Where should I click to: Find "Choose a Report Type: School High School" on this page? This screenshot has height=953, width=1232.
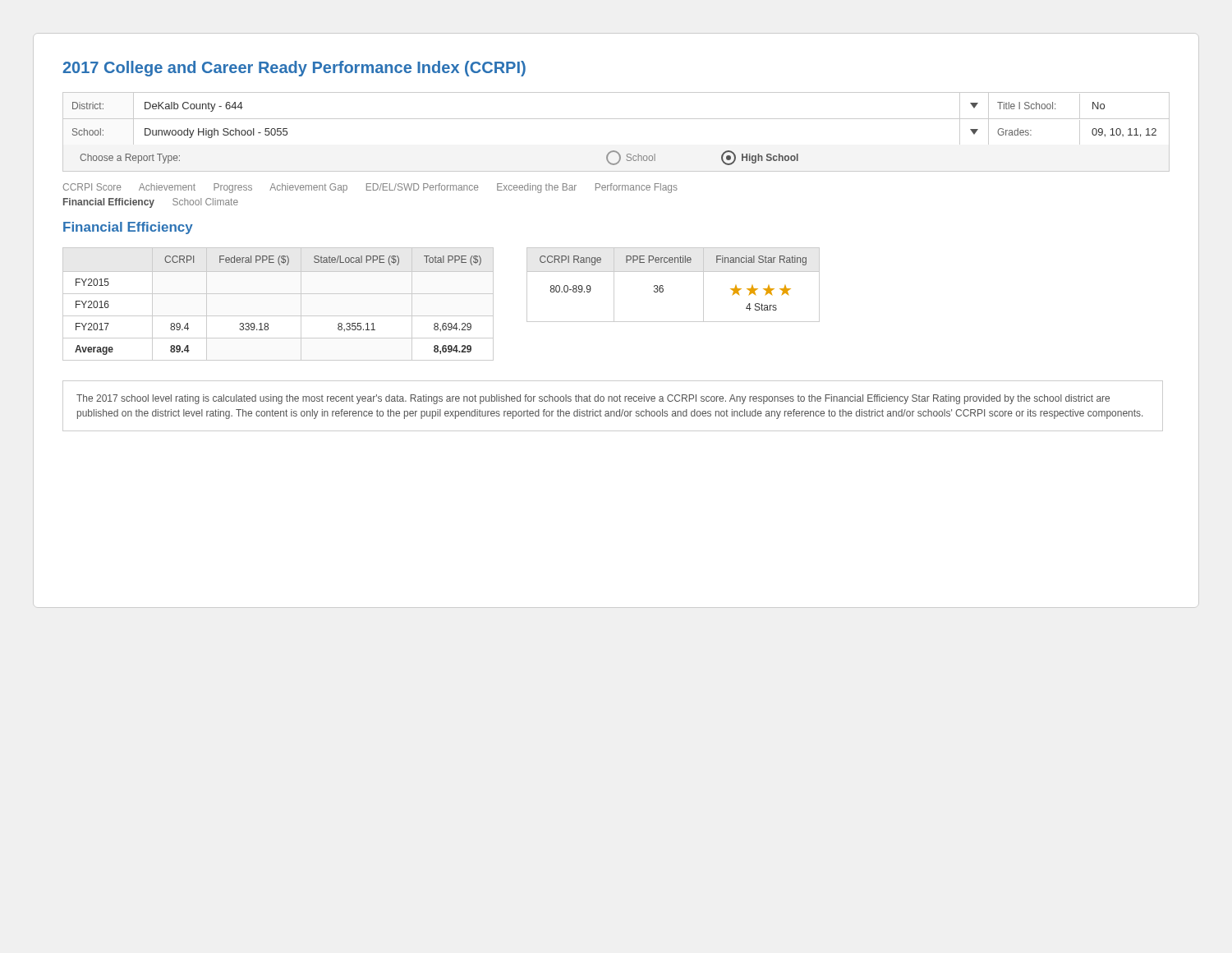(616, 158)
